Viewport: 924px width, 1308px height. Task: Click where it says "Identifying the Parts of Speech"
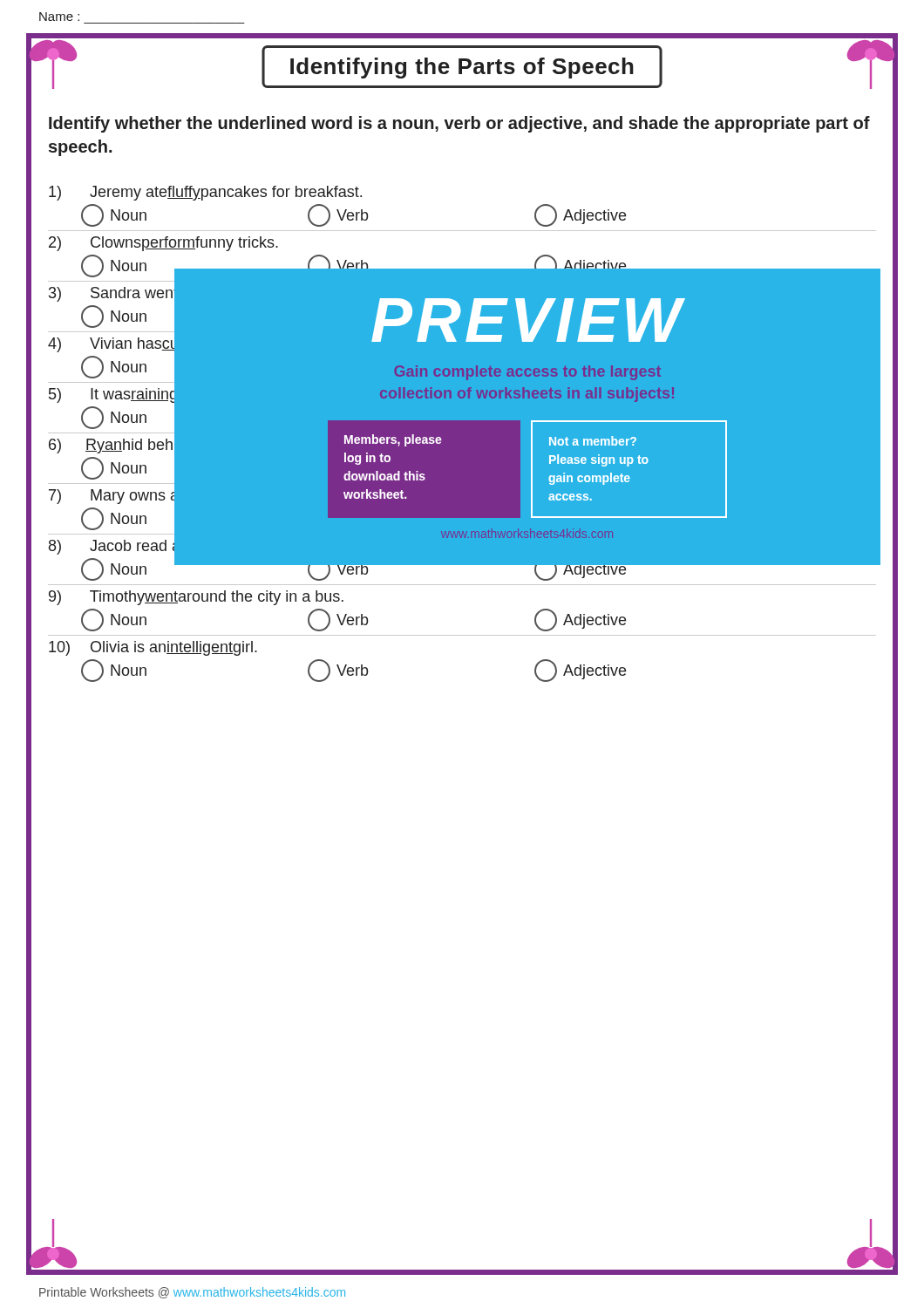pyautogui.click(x=462, y=66)
